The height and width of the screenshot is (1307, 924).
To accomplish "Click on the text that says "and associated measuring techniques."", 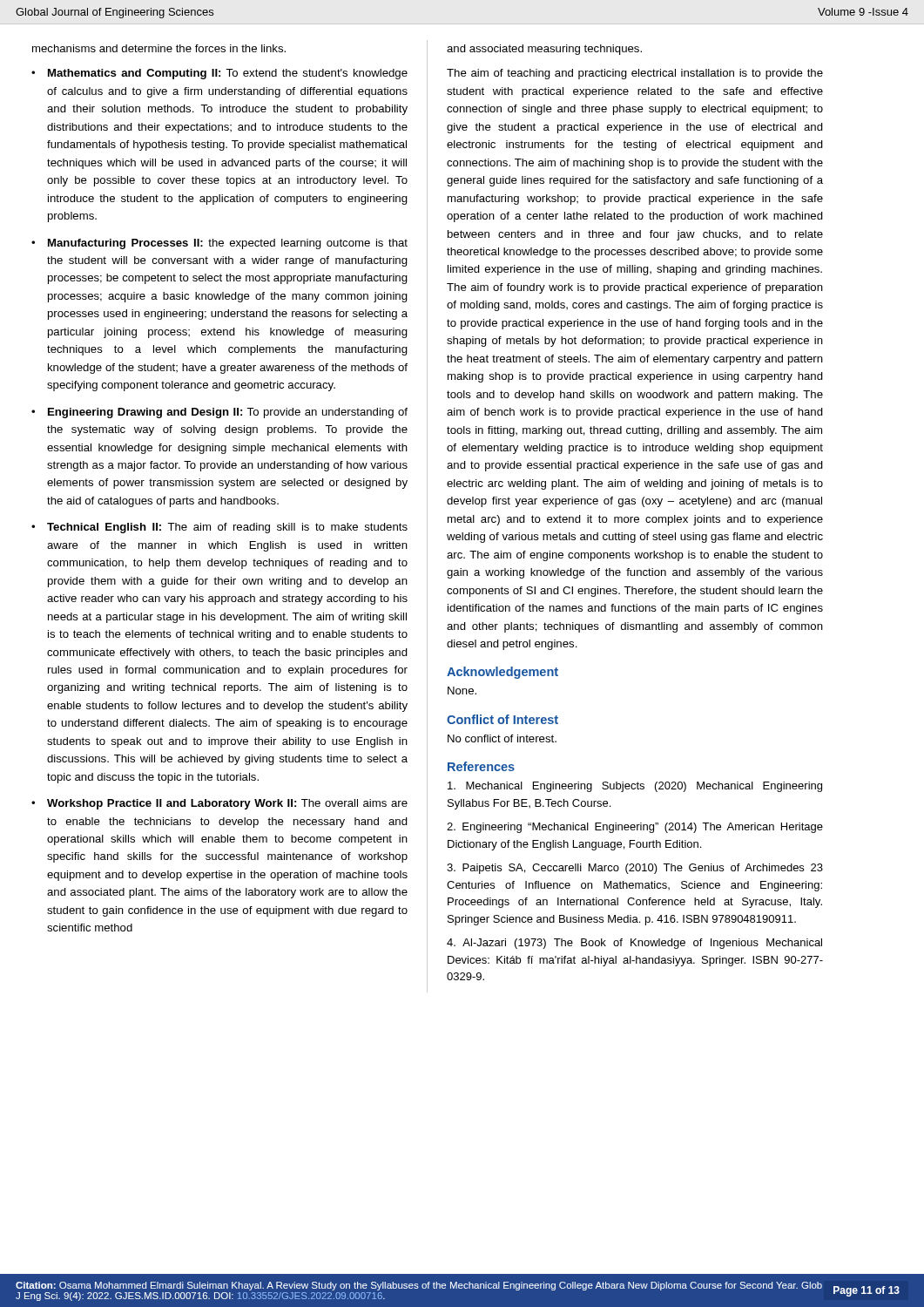I will [x=635, y=49].
